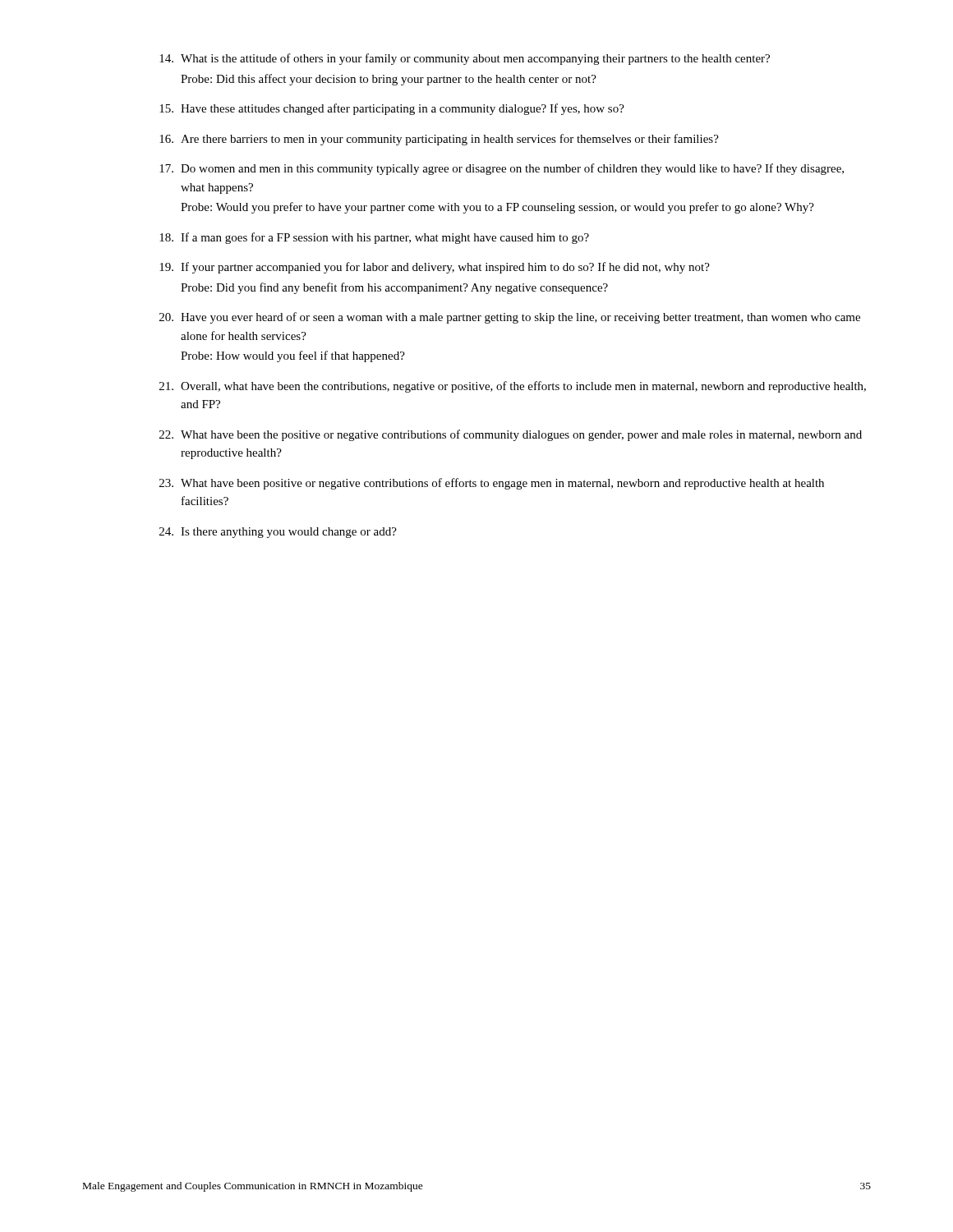
Task: Locate the block of text that opens with "18. If a"
Action: pyautogui.click(x=501, y=237)
